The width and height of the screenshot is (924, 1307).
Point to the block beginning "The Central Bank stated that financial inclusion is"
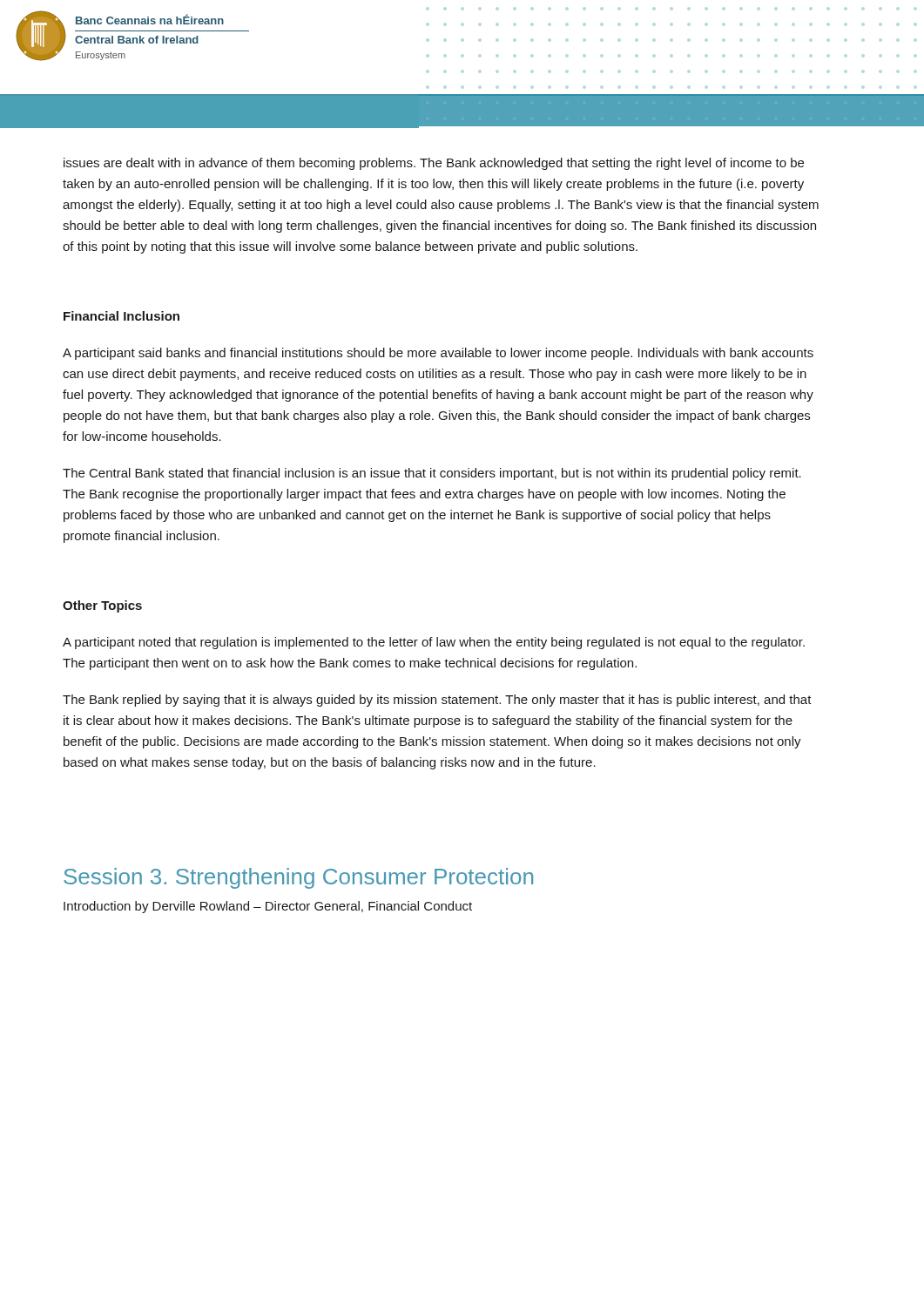[x=442, y=505]
